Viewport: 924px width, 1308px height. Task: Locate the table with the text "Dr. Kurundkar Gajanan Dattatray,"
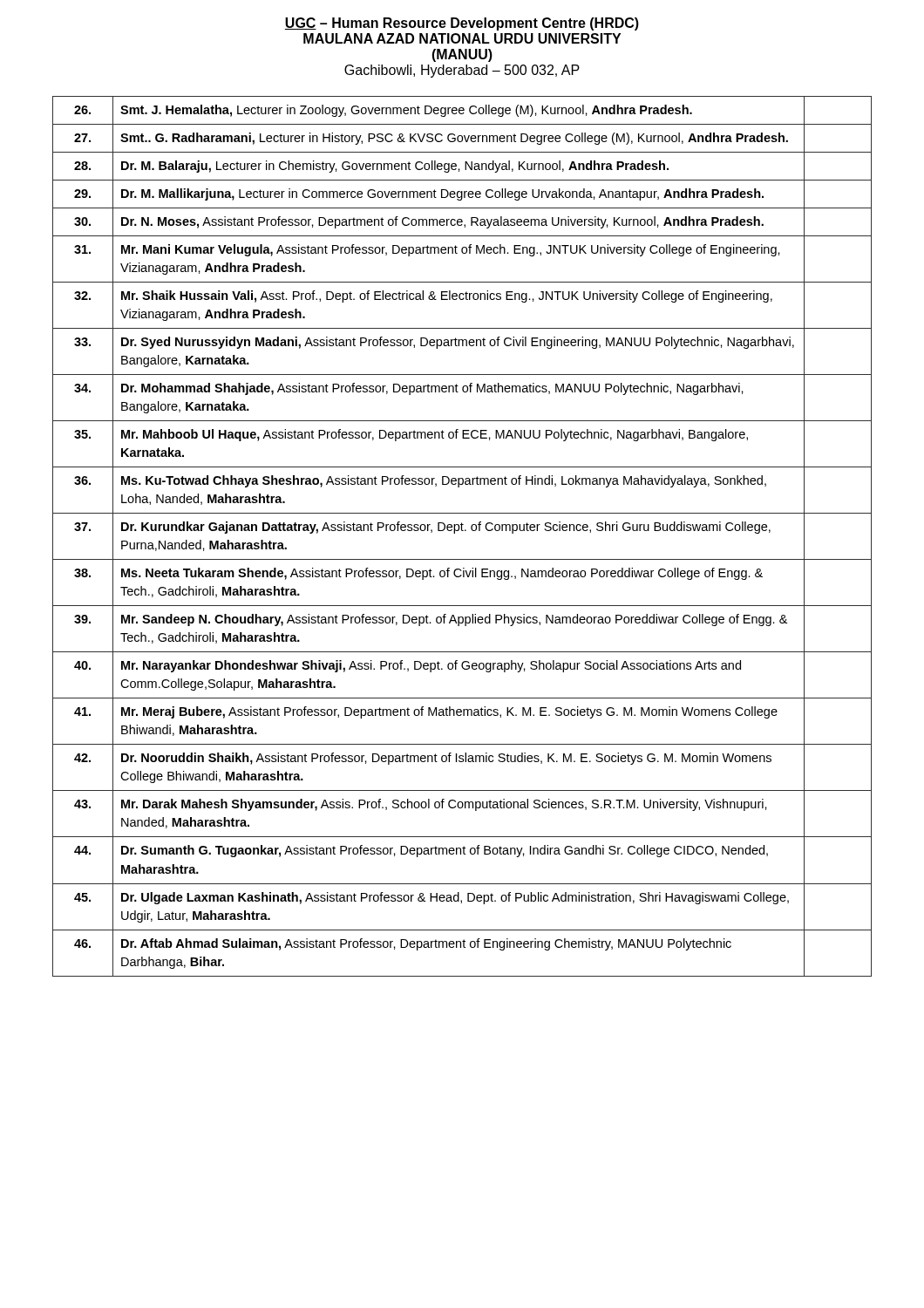click(462, 536)
